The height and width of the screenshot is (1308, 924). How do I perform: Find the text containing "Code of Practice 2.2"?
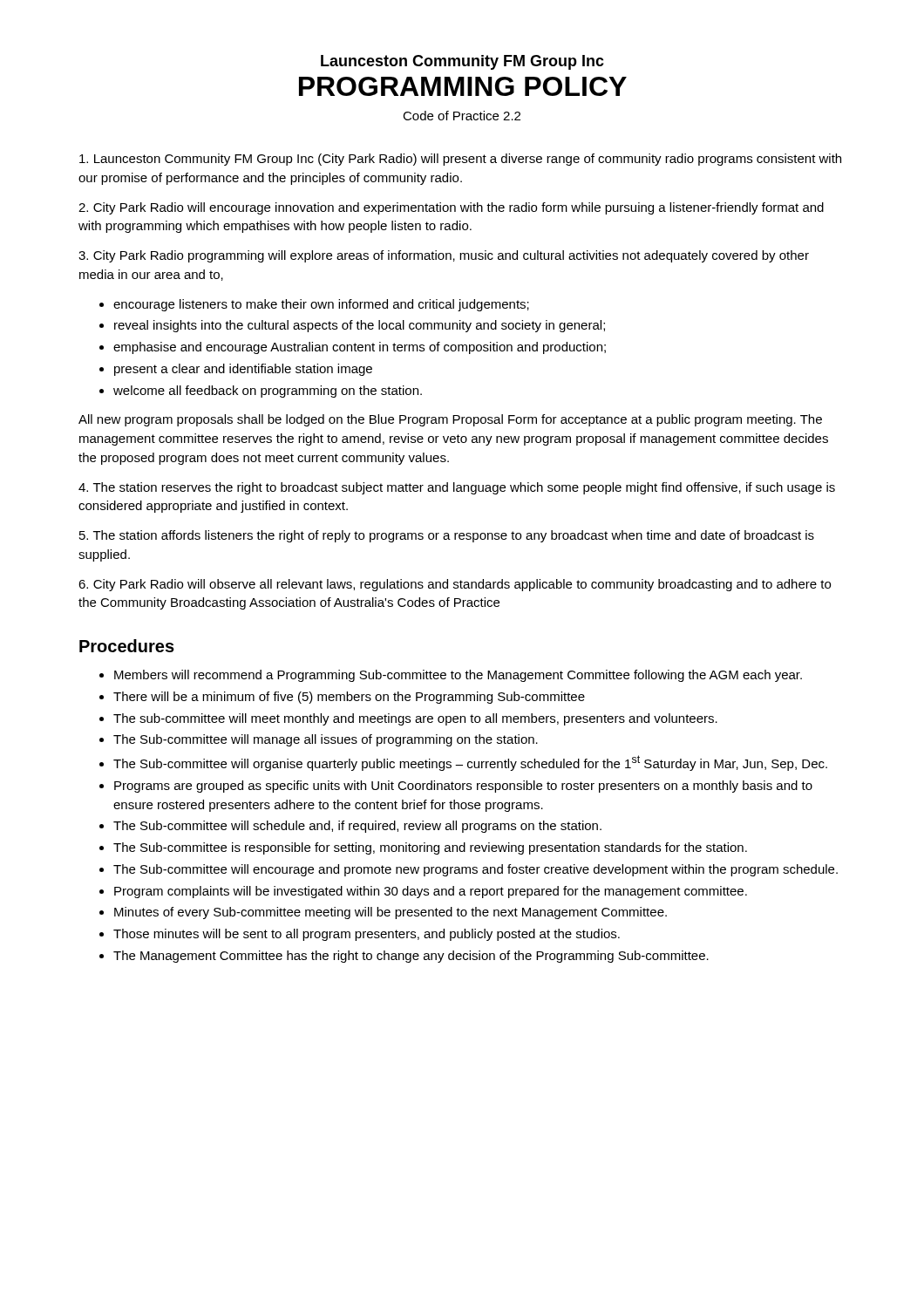462,116
